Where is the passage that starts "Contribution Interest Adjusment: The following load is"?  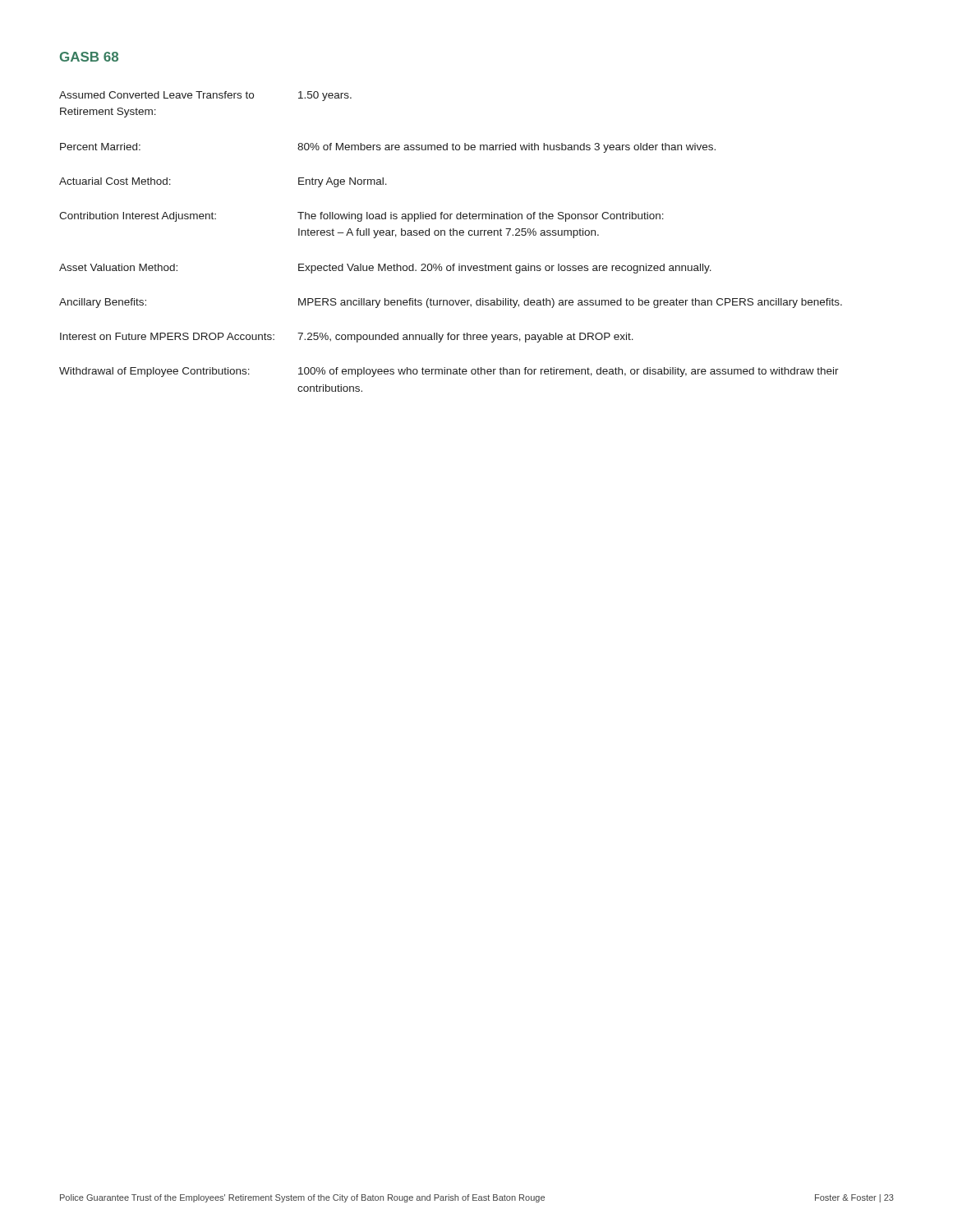tap(476, 224)
